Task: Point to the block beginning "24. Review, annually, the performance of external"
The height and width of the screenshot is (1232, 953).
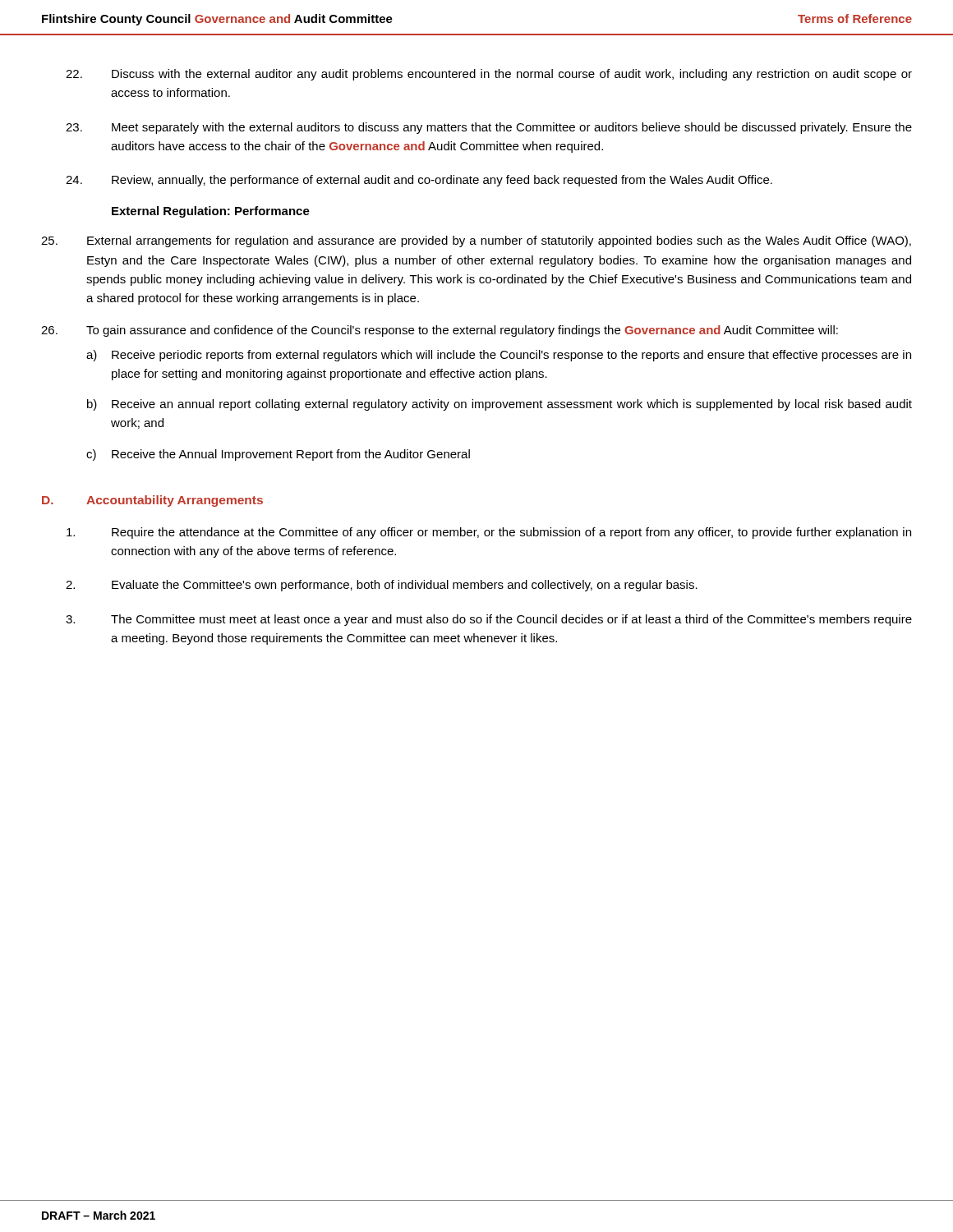Action: [x=476, y=180]
